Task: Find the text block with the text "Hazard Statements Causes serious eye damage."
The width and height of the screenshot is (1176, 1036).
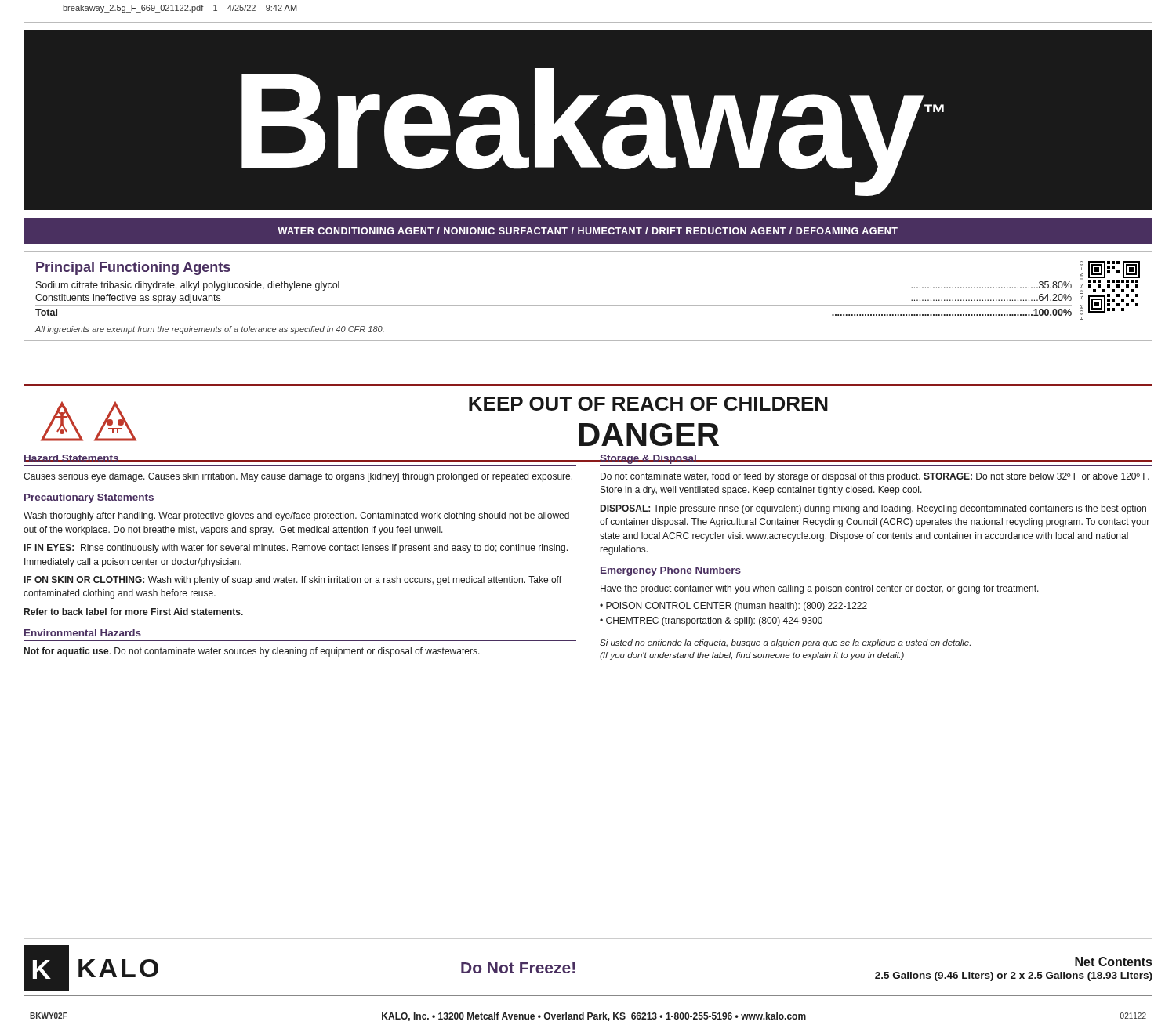Action: (300, 555)
